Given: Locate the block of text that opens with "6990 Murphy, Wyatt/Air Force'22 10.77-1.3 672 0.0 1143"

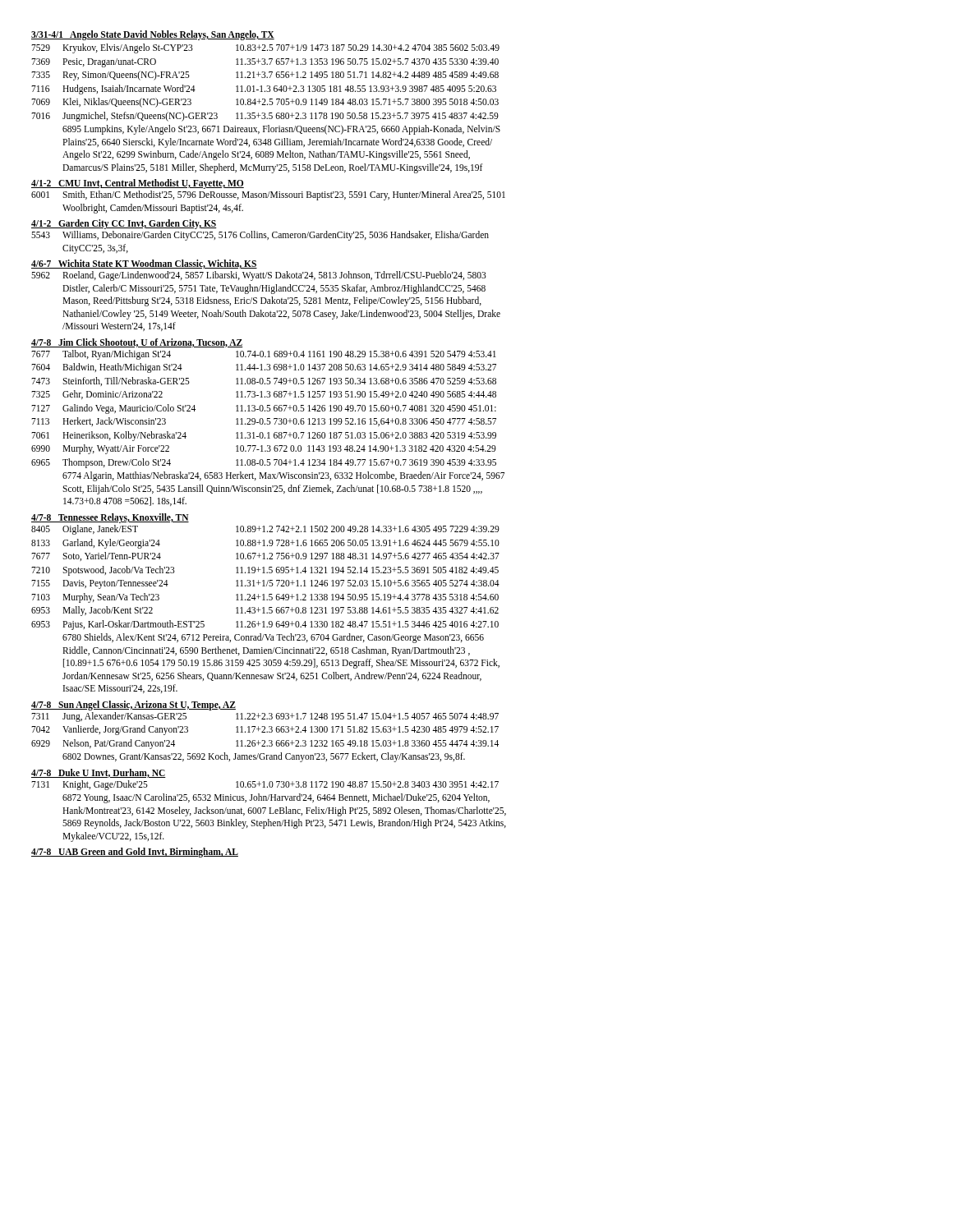Looking at the screenshot, I should [476, 449].
